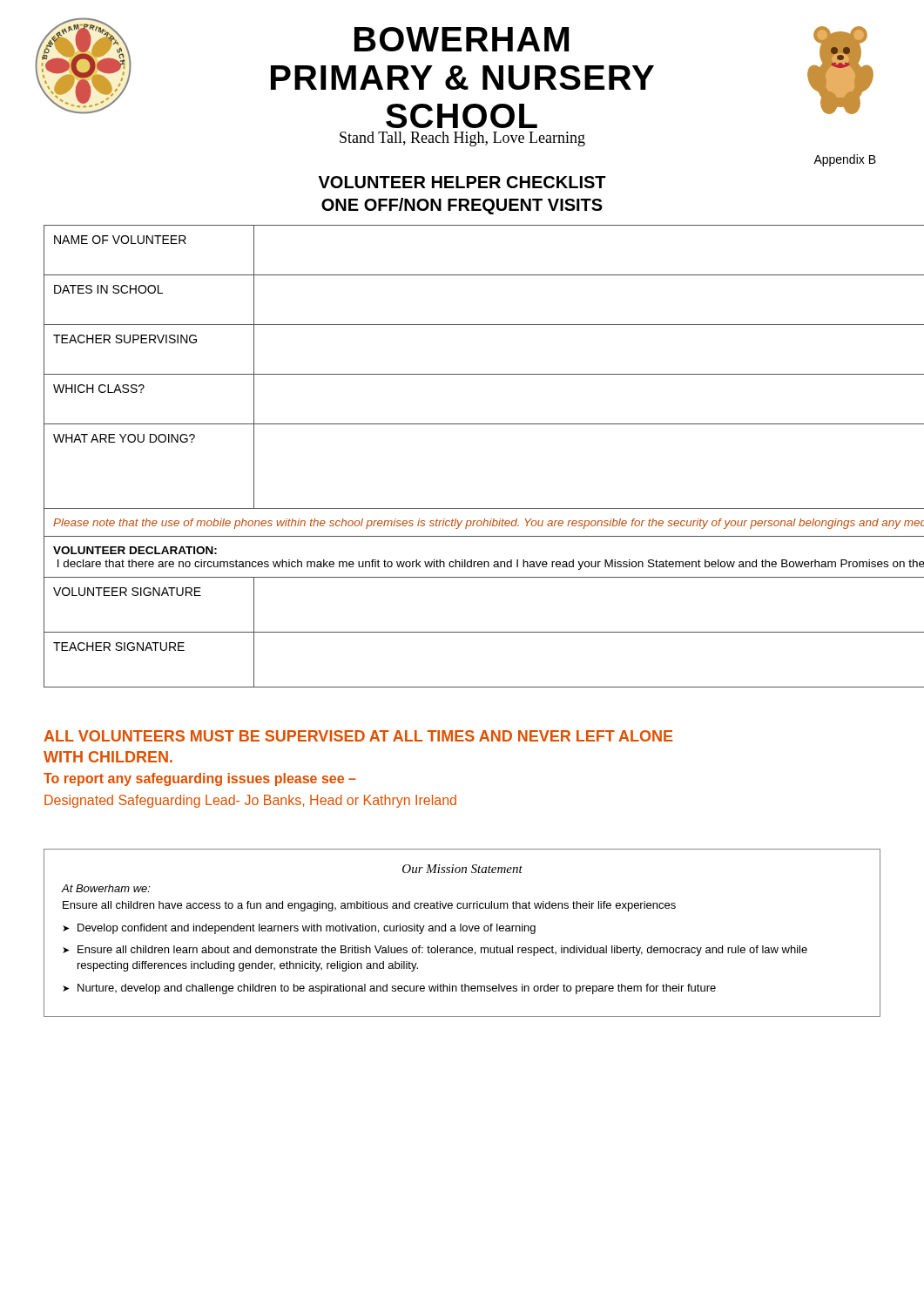The width and height of the screenshot is (924, 1307).
Task: Point to the text block starting "ALL VOLUNTEERS MUST BE"
Action: (x=462, y=747)
